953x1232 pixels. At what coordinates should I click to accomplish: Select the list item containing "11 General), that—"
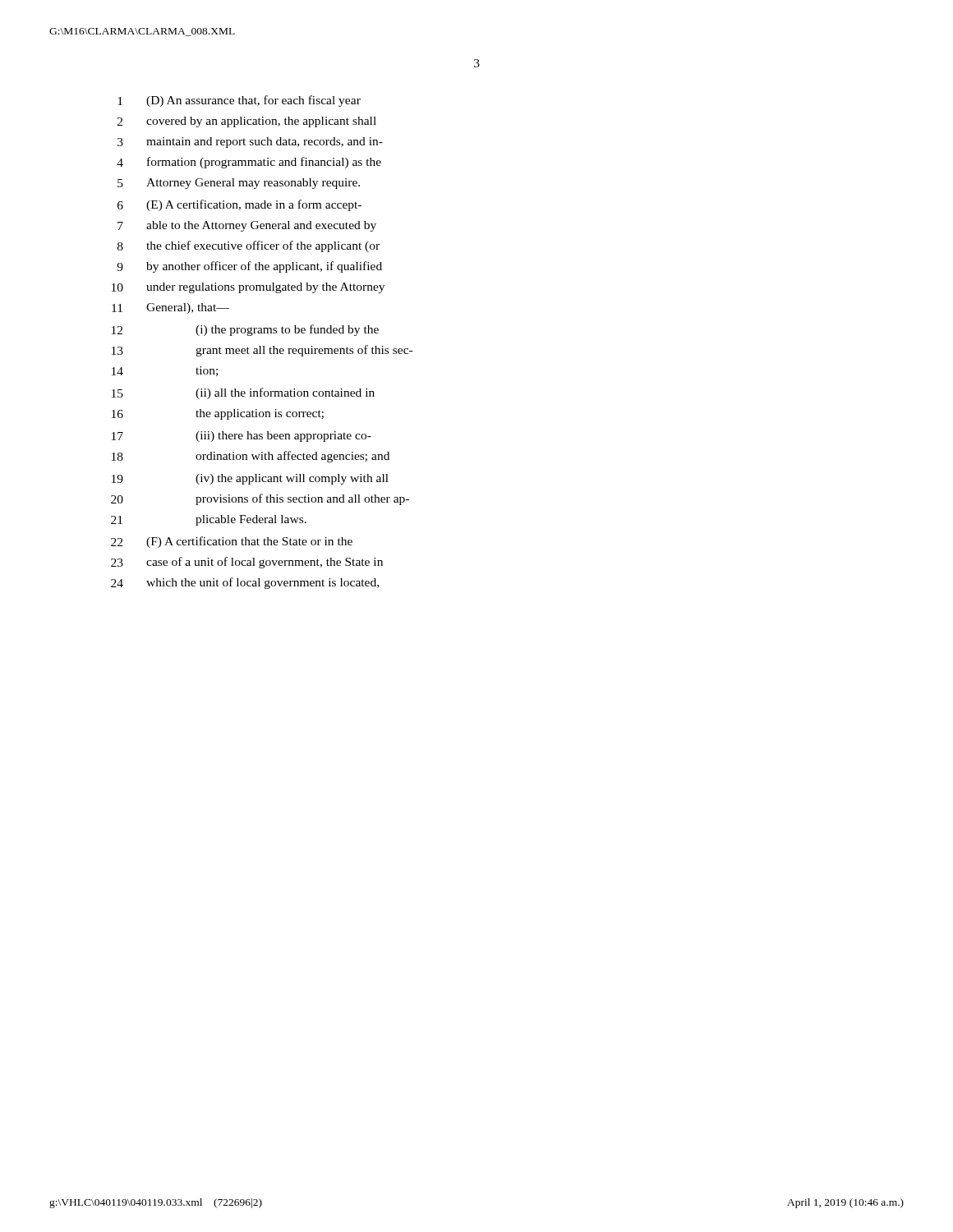pyautogui.click(x=170, y=308)
